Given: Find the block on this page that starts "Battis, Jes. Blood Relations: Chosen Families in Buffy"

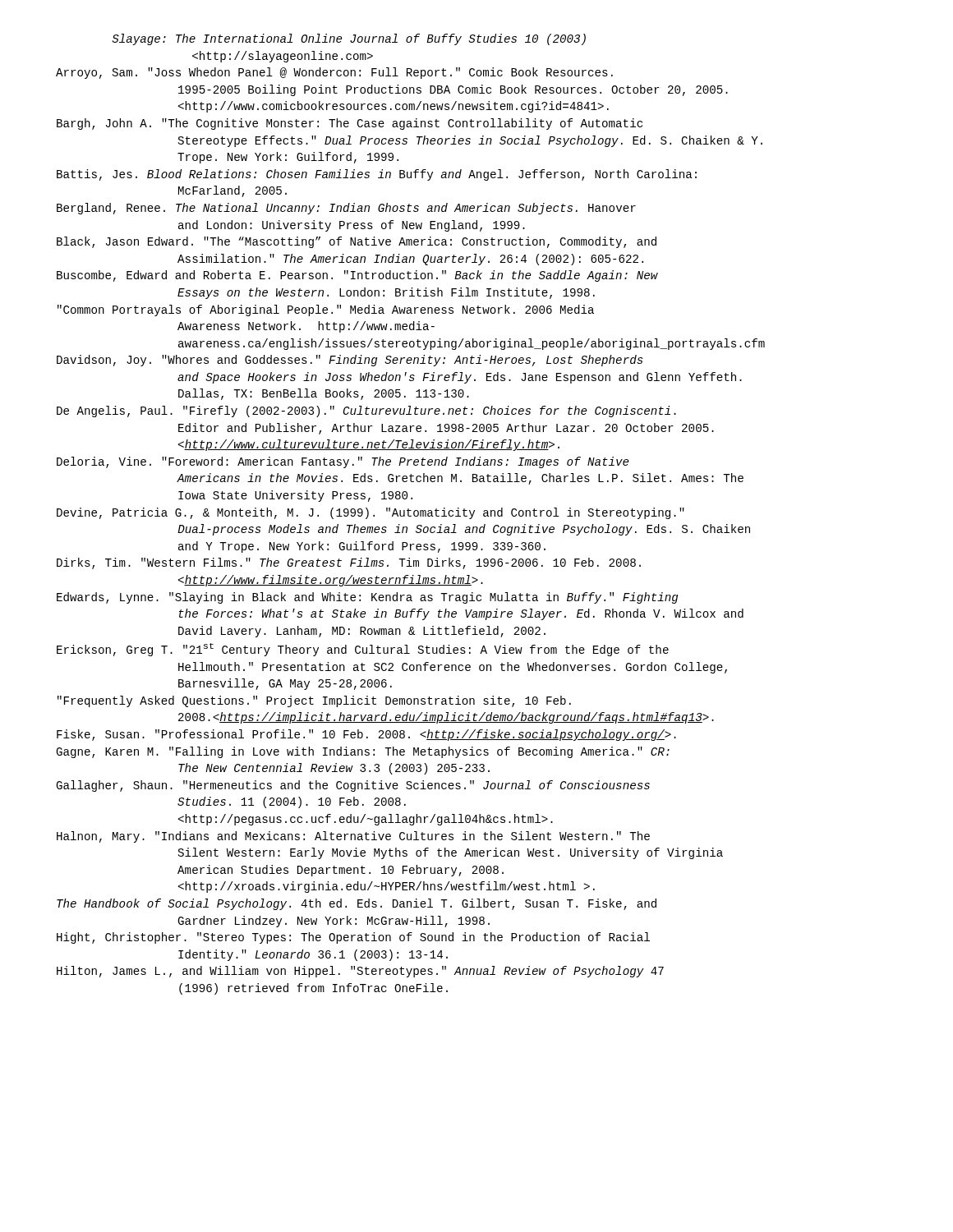Looking at the screenshot, I should 378,183.
